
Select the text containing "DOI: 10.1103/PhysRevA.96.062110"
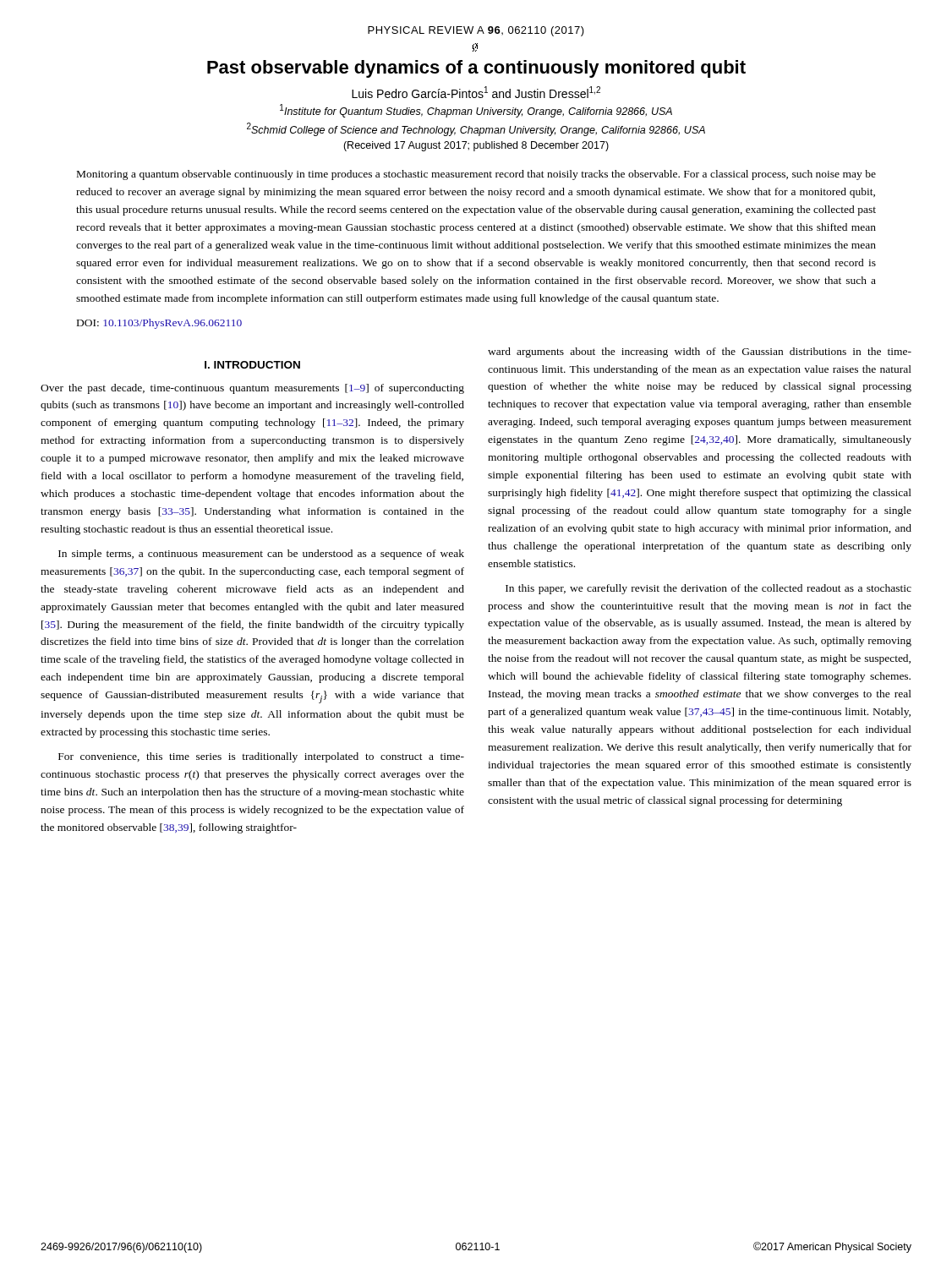(159, 322)
